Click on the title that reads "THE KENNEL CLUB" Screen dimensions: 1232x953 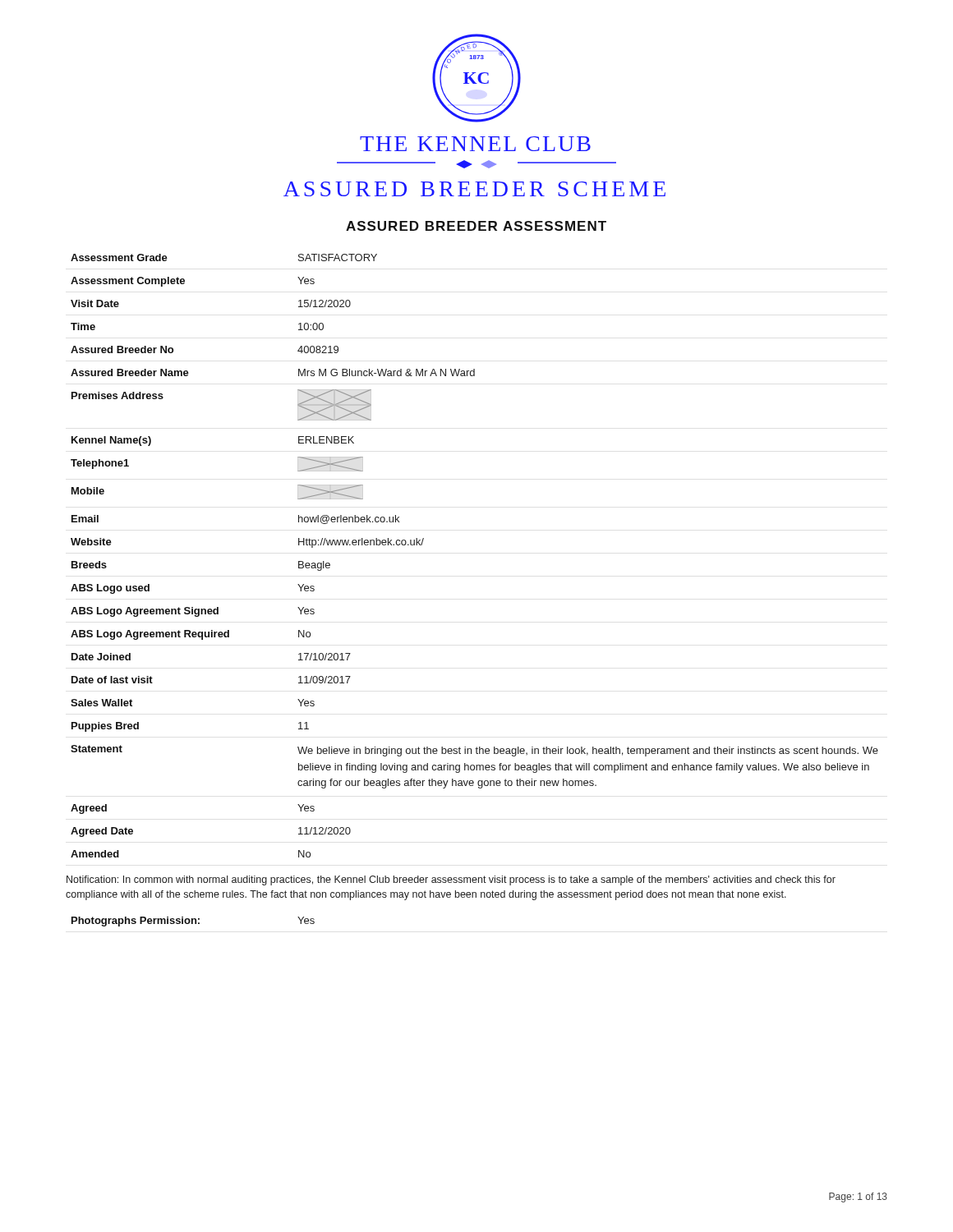(x=476, y=143)
